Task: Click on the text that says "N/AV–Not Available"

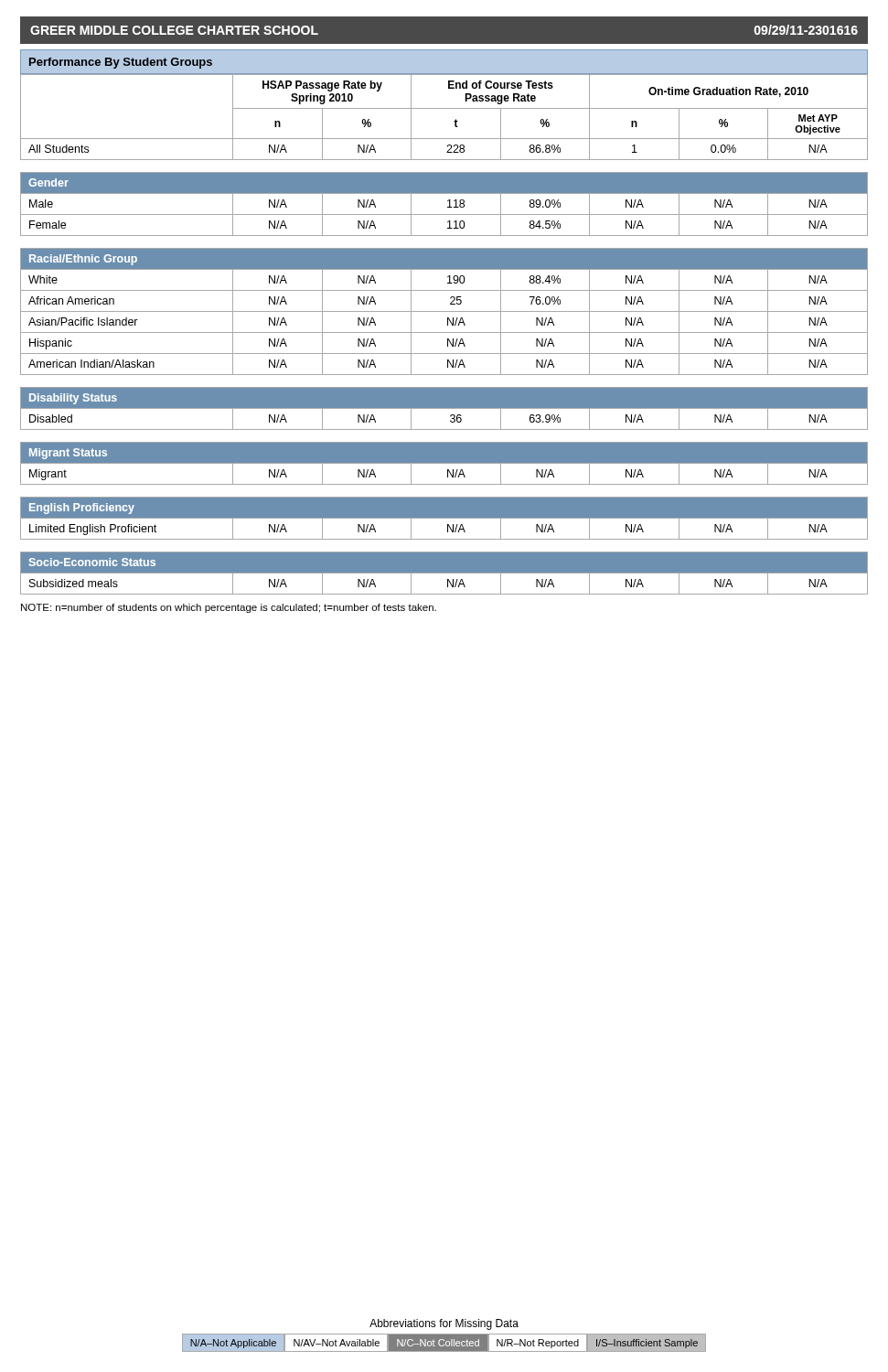Action: pos(336,1343)
